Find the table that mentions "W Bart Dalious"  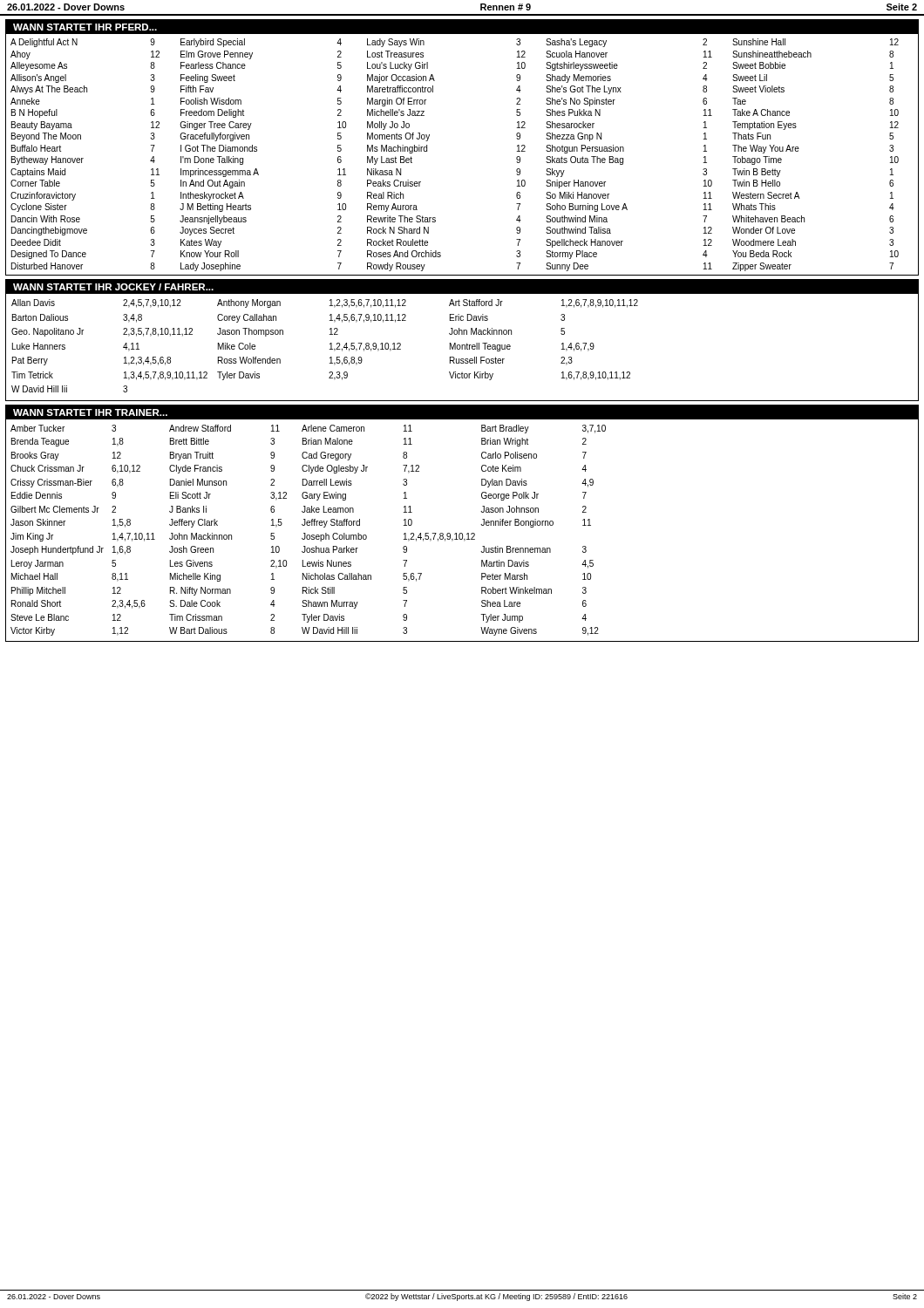coord(462,530)
